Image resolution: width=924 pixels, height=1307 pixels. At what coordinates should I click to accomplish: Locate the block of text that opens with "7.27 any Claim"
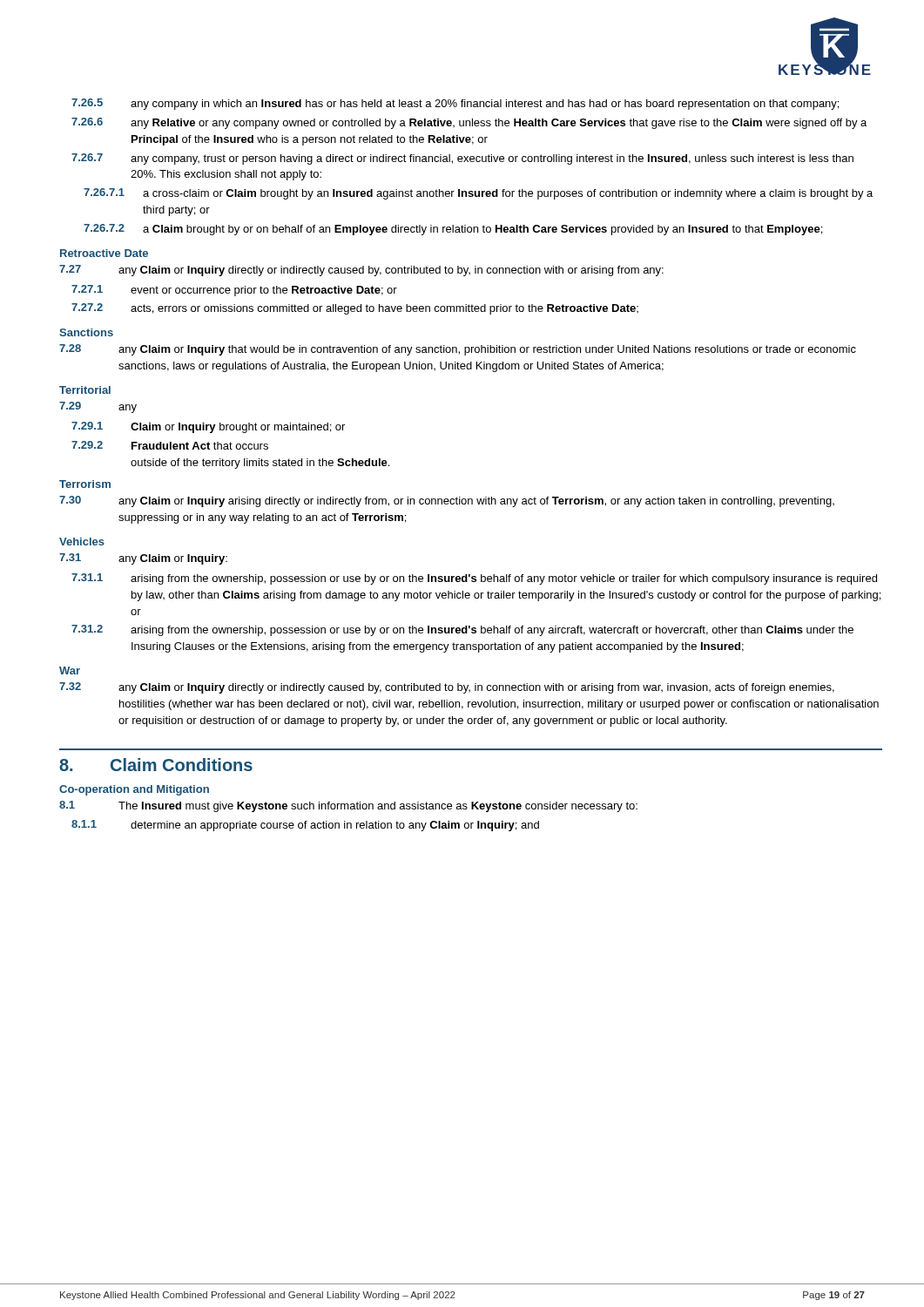(471, 270)
